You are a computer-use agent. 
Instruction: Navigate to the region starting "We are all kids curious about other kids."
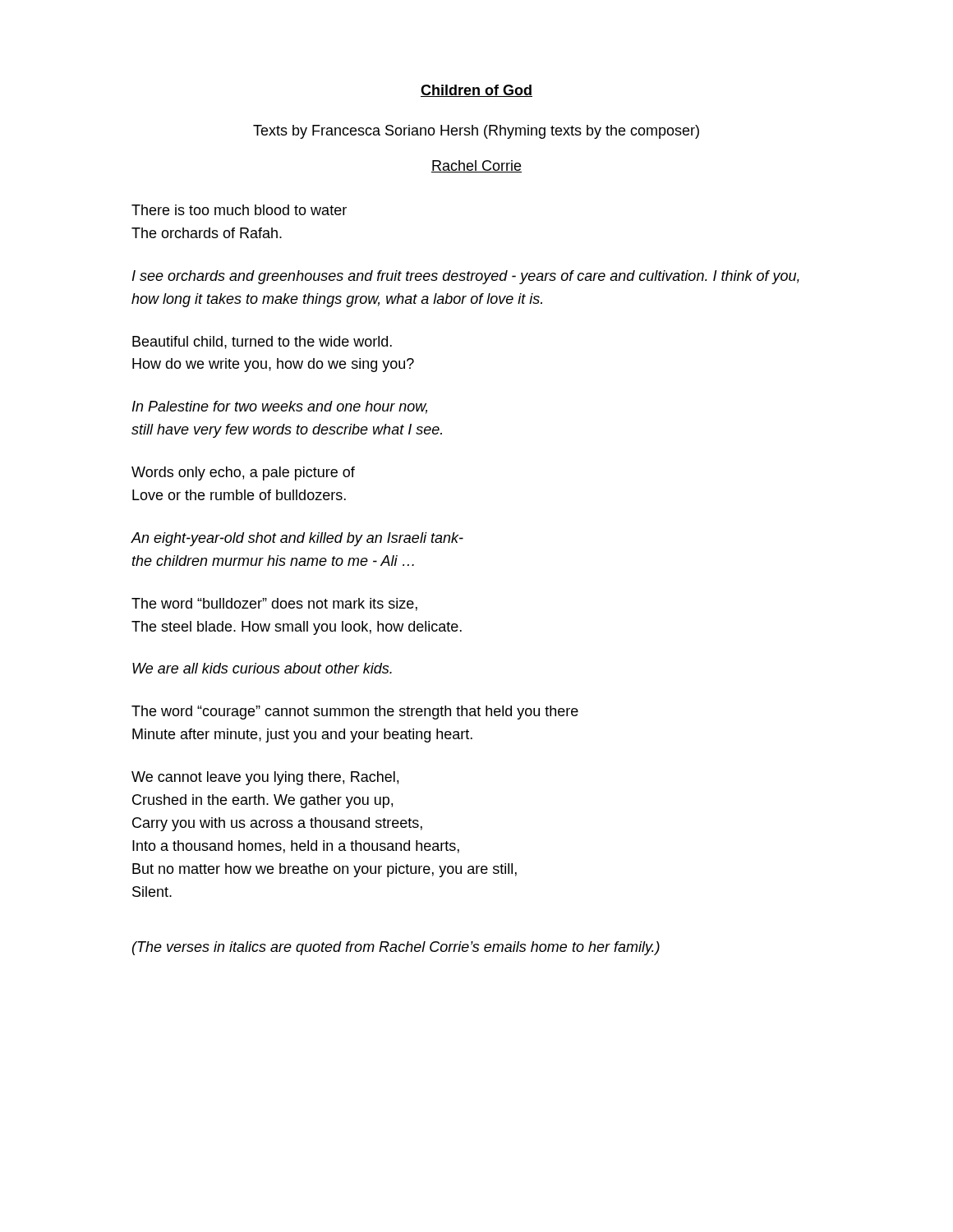[x=262, y=669]
